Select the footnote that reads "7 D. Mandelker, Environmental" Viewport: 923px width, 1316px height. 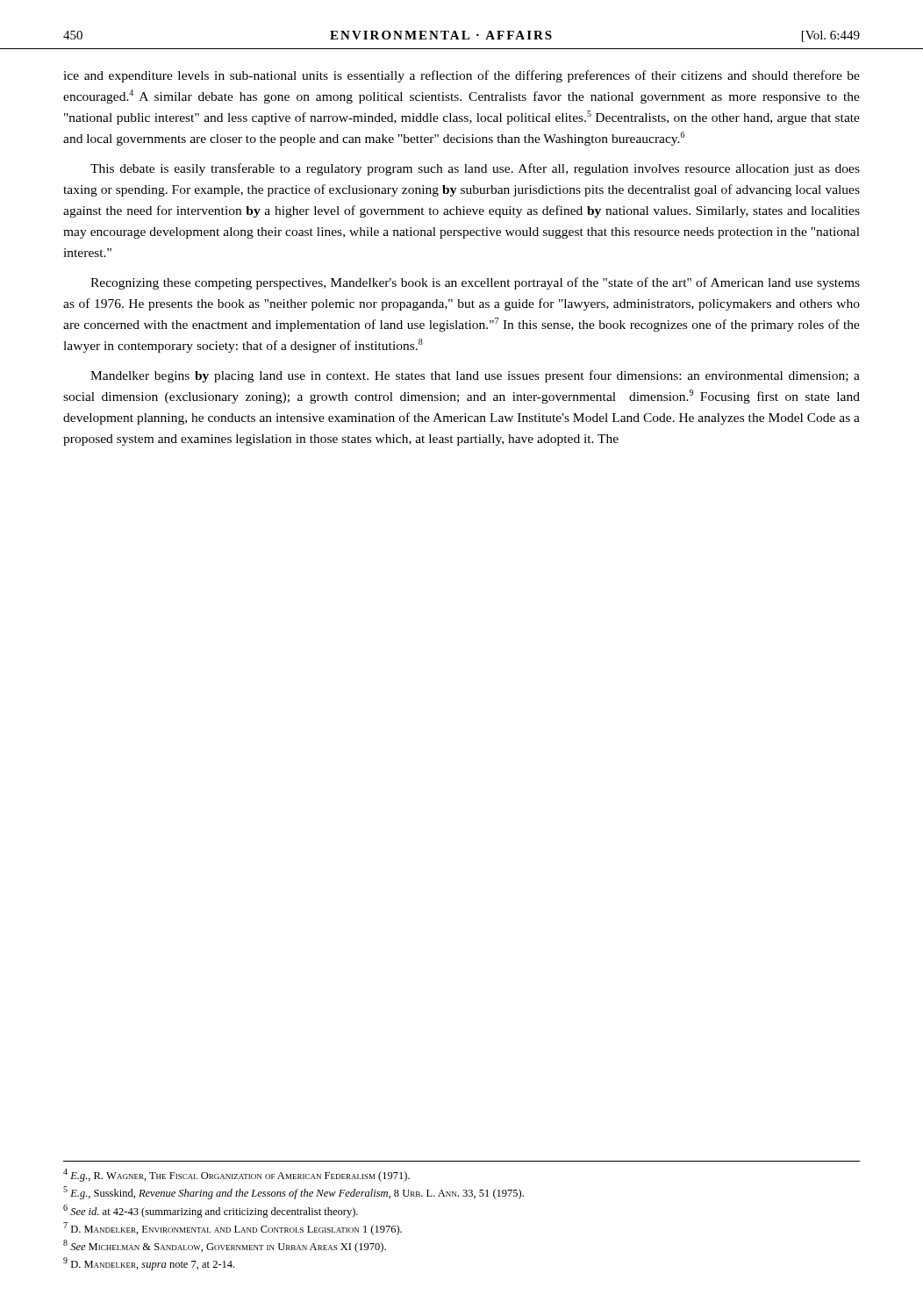(x=233, y=1228)
